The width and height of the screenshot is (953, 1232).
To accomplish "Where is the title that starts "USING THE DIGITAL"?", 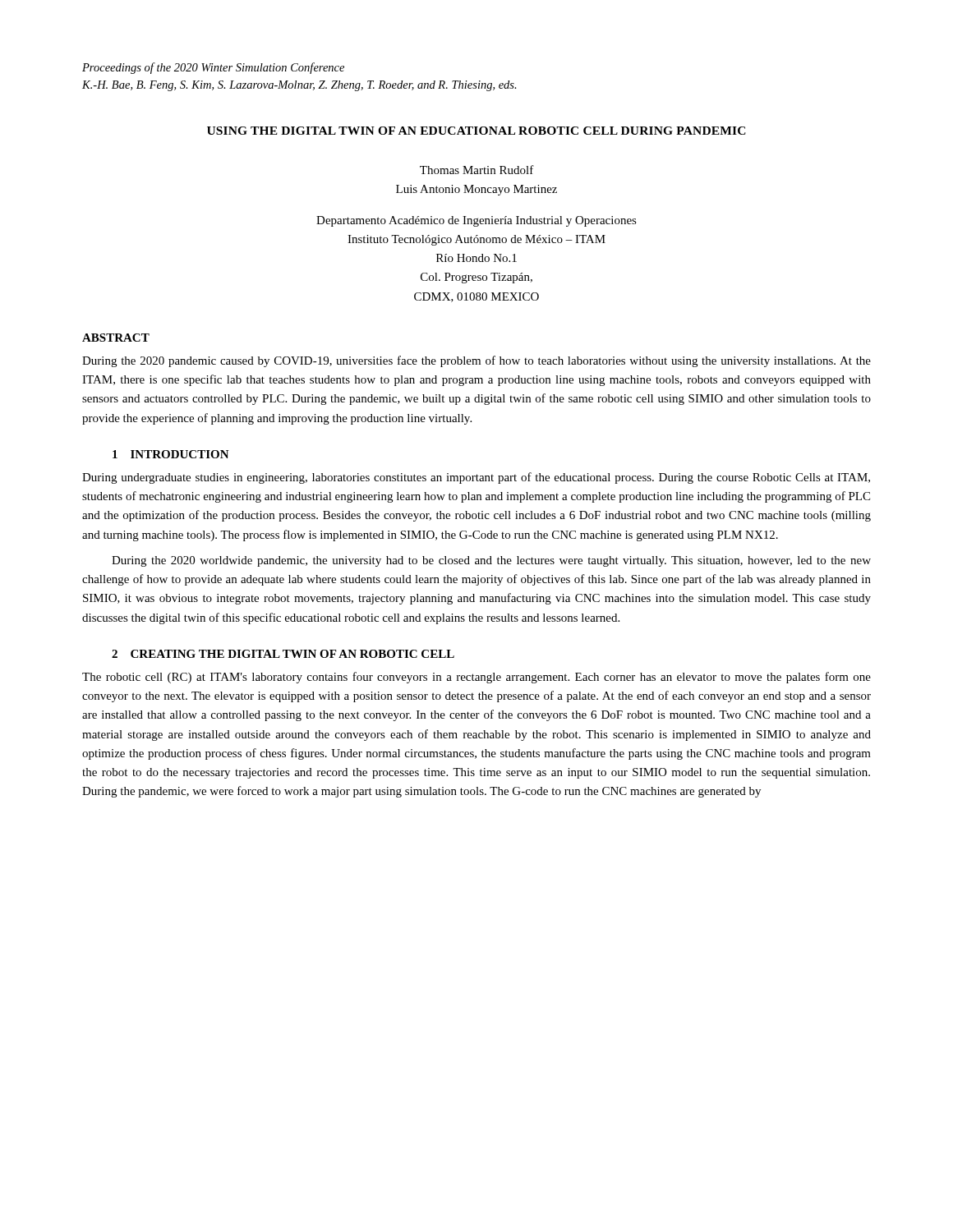I will pos(476,130).
